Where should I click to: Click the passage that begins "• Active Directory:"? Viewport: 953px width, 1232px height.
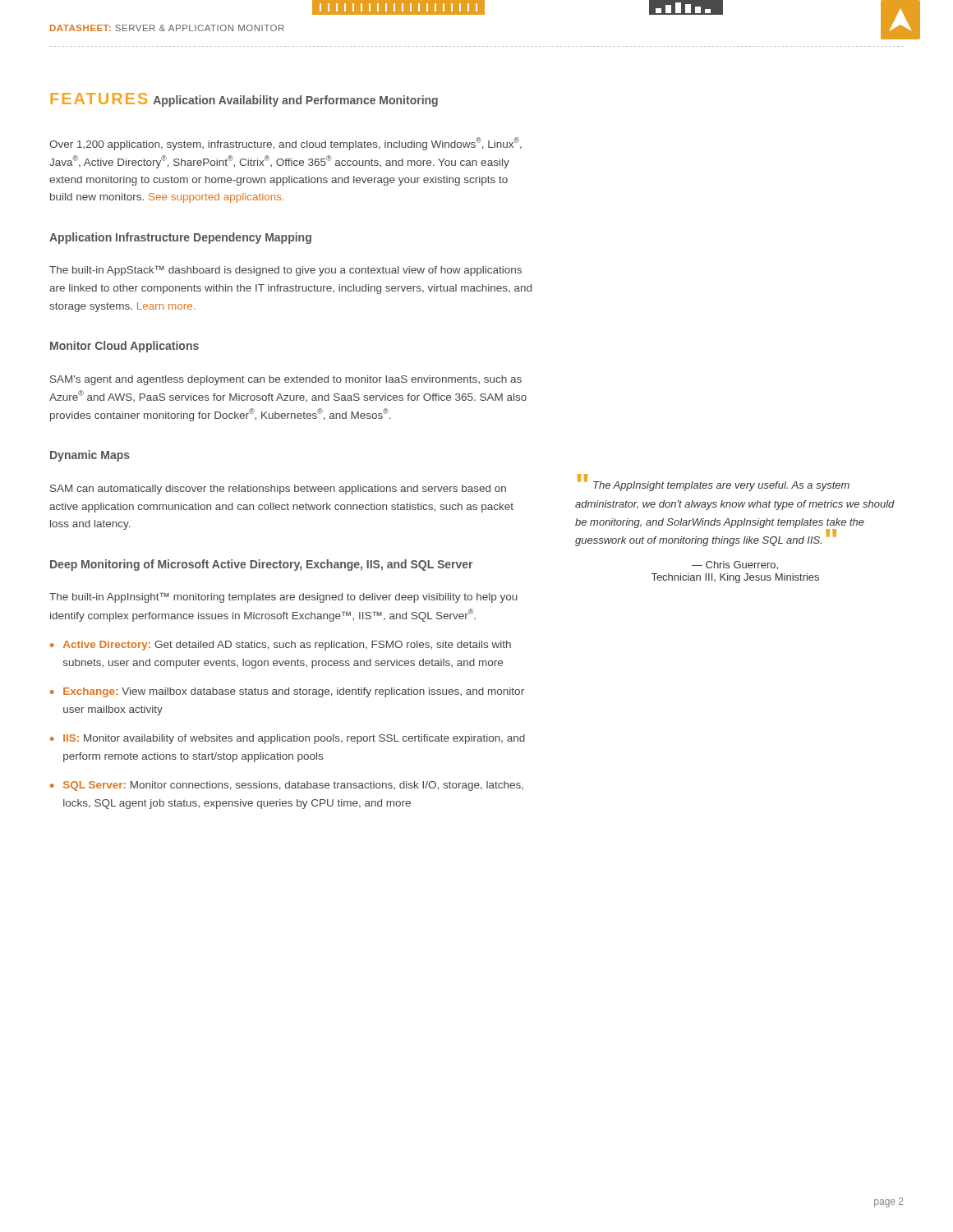(x=292, y=653)
